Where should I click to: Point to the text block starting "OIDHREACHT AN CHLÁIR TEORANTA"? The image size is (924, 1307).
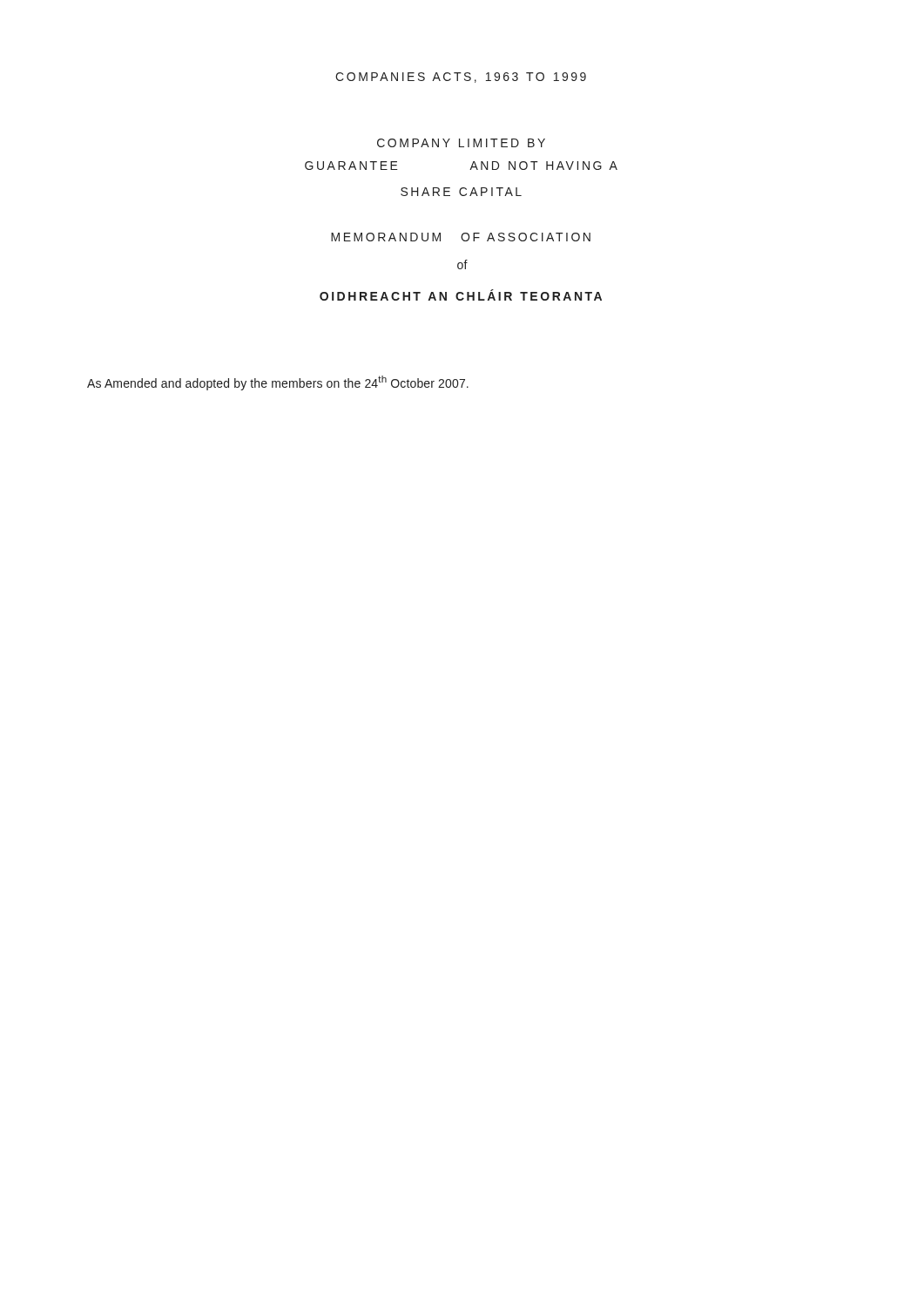(462, 296)
